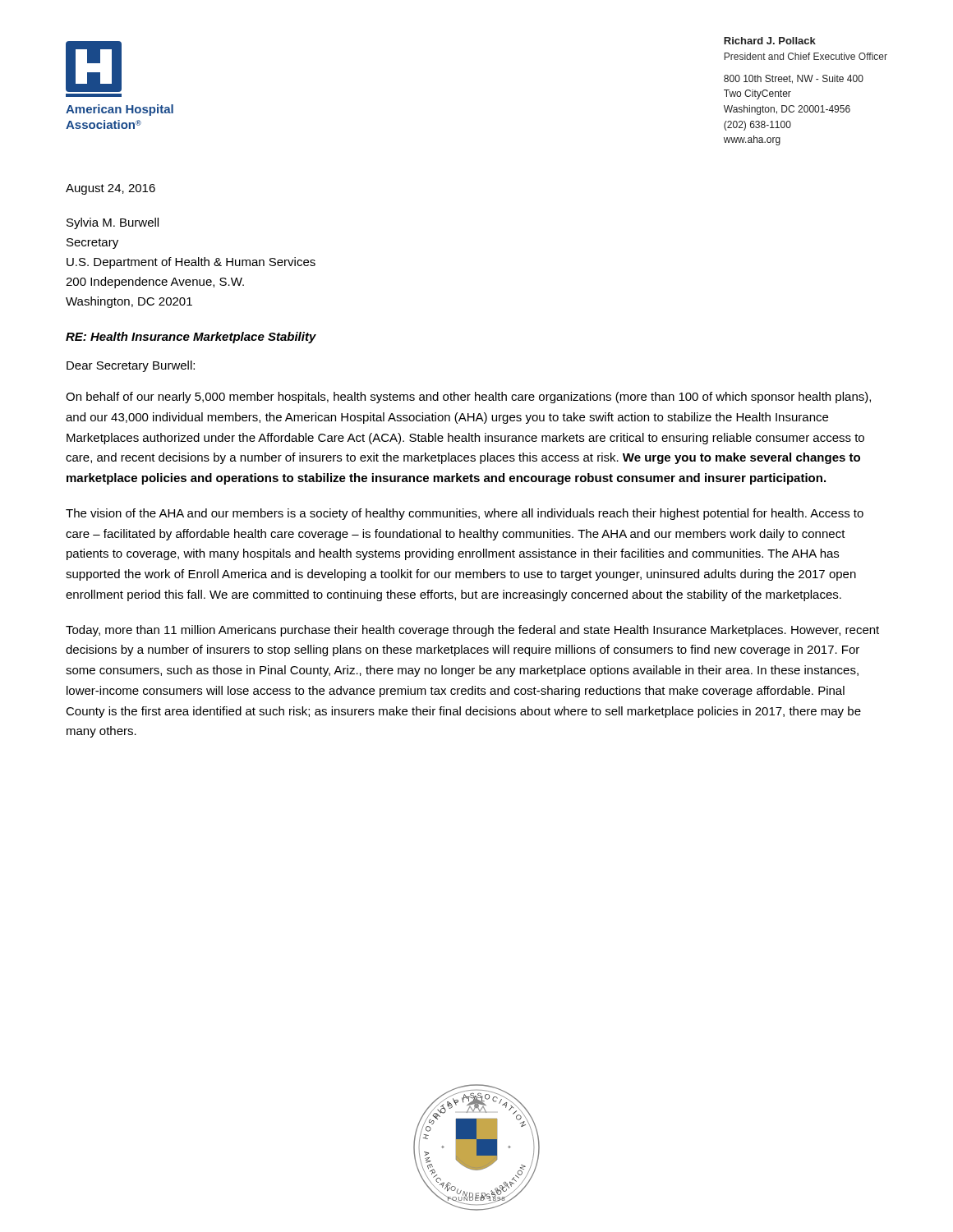Point to the block beginning "The vision of the AHA"

(465, 553)
